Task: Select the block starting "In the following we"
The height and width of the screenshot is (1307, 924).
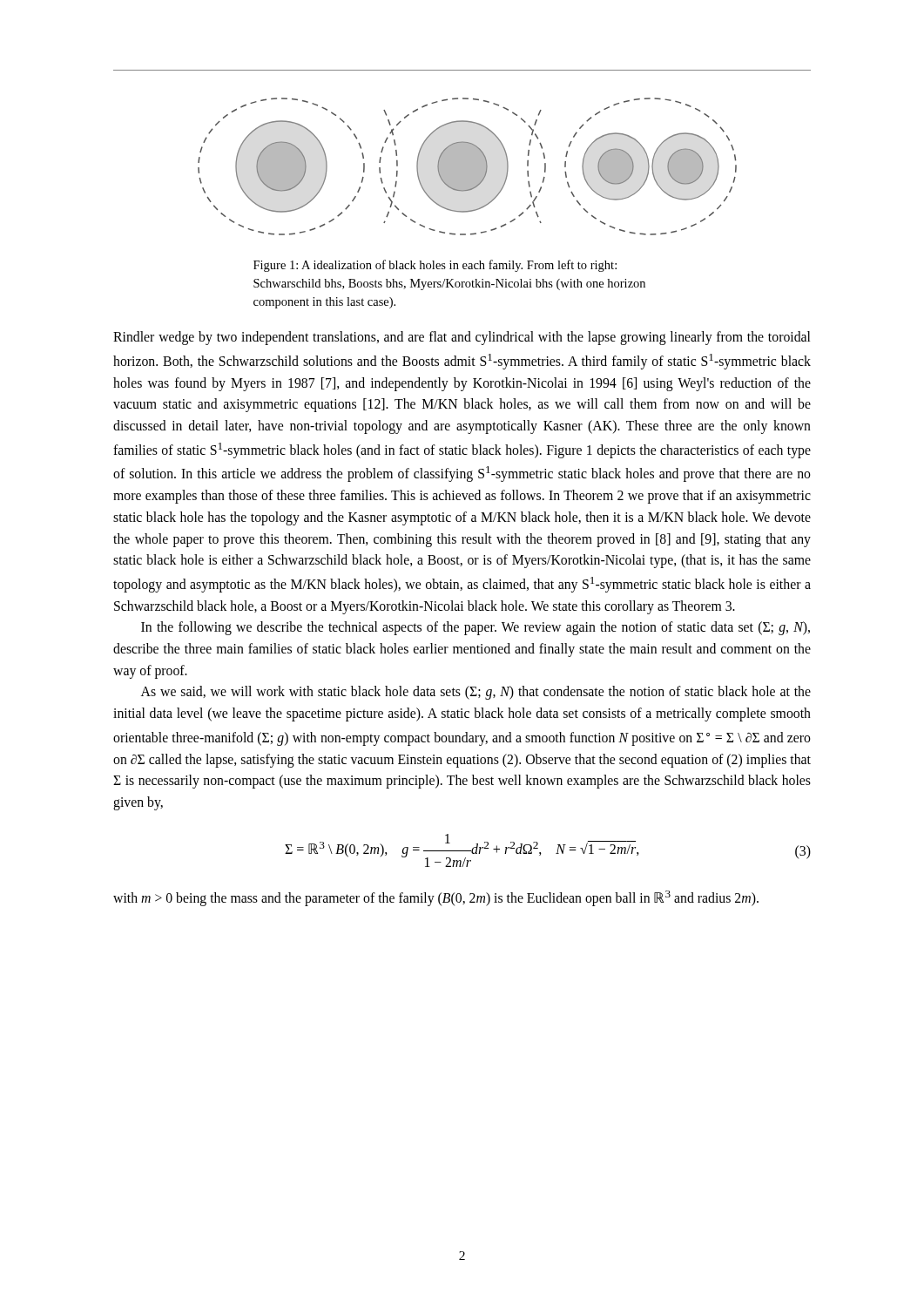Action: click(x=462, y=649)
